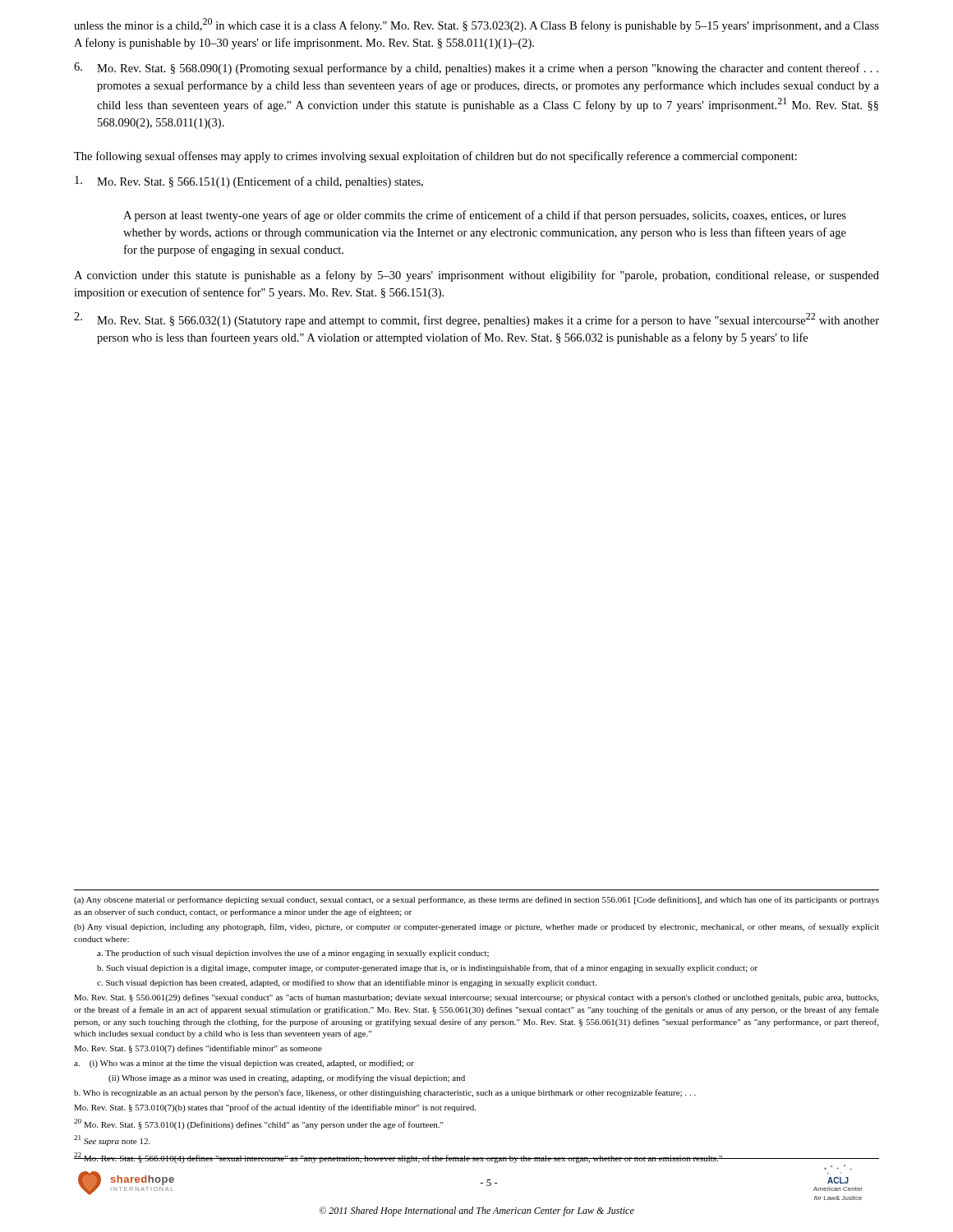Locate the block of text that opens with "The following sexual offenses may apply to"
953x1232 pixels.
point(476,156)
